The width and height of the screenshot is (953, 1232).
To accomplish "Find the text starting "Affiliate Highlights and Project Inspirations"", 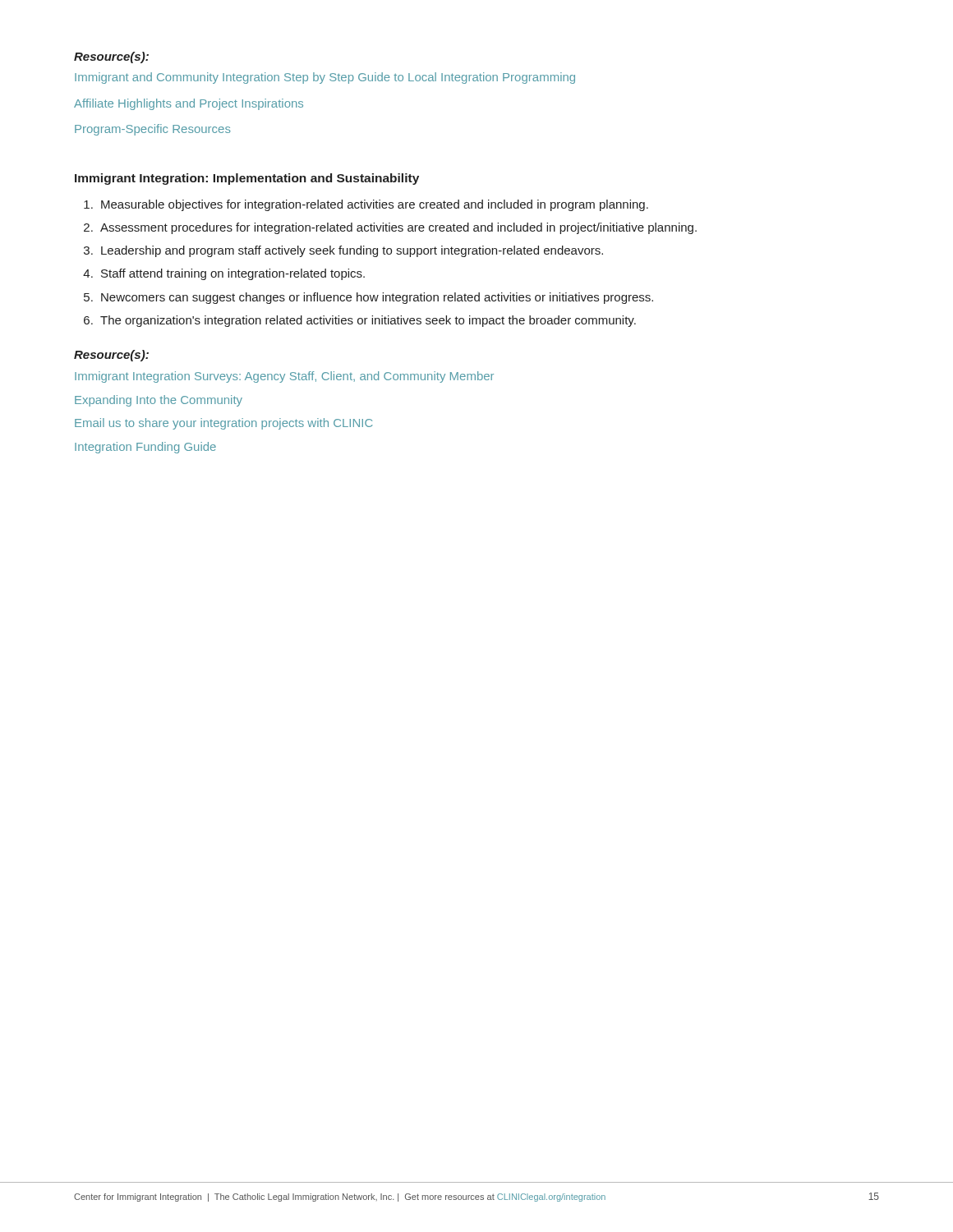I will [189, 103].
